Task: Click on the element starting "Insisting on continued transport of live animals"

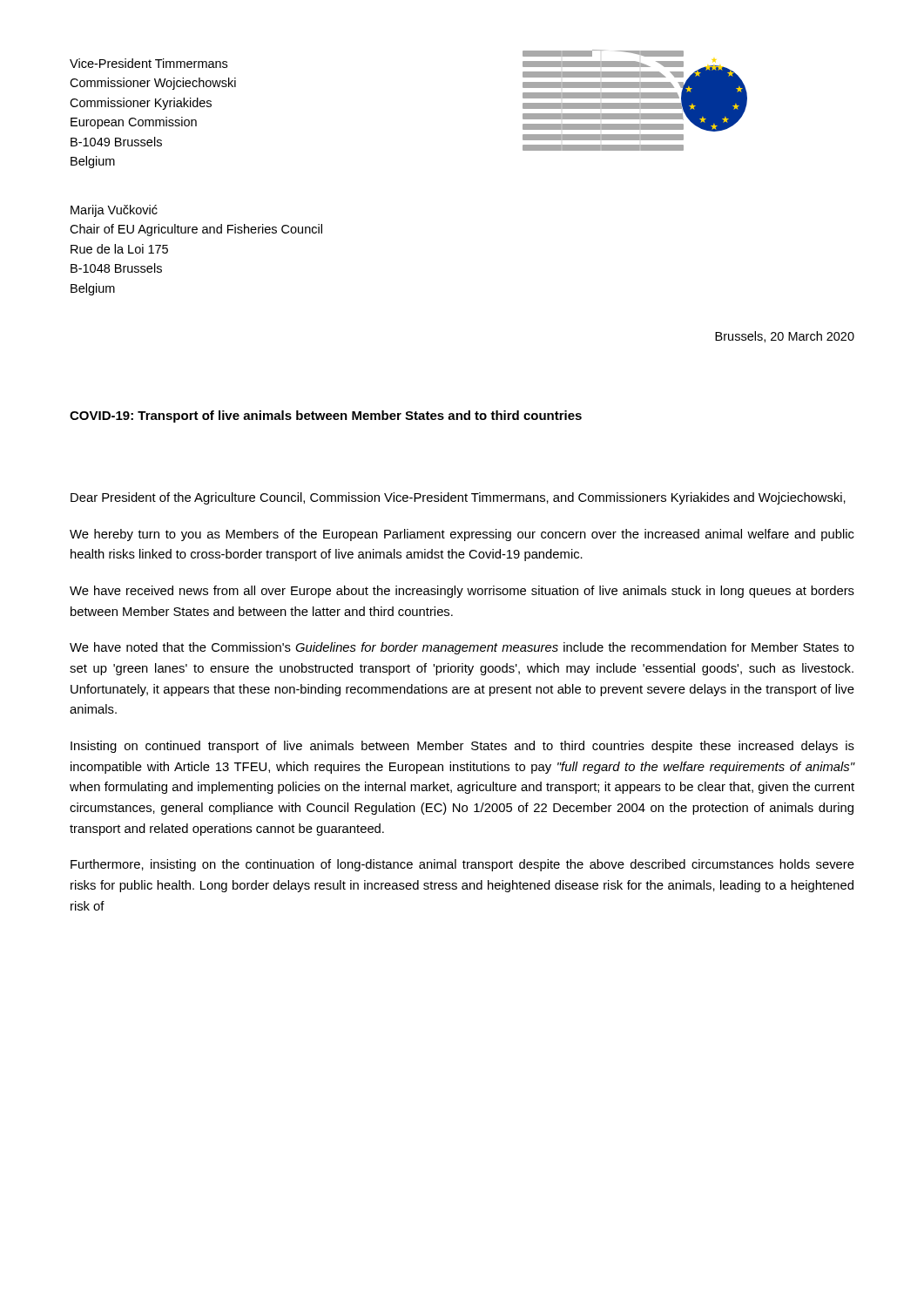Action: click(x=462, y=787)
